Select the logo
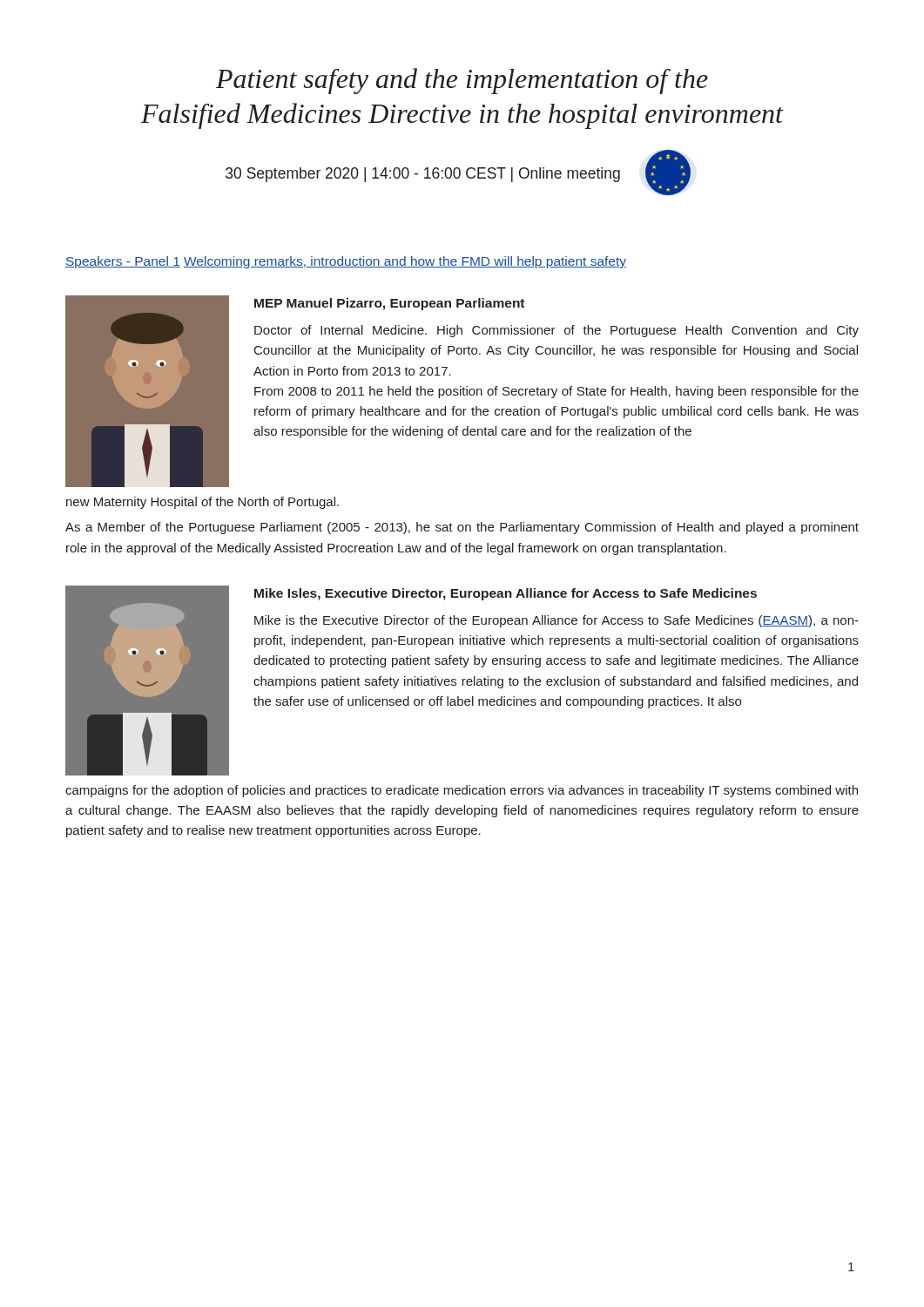924x1307 pixels. pos(668,174)
